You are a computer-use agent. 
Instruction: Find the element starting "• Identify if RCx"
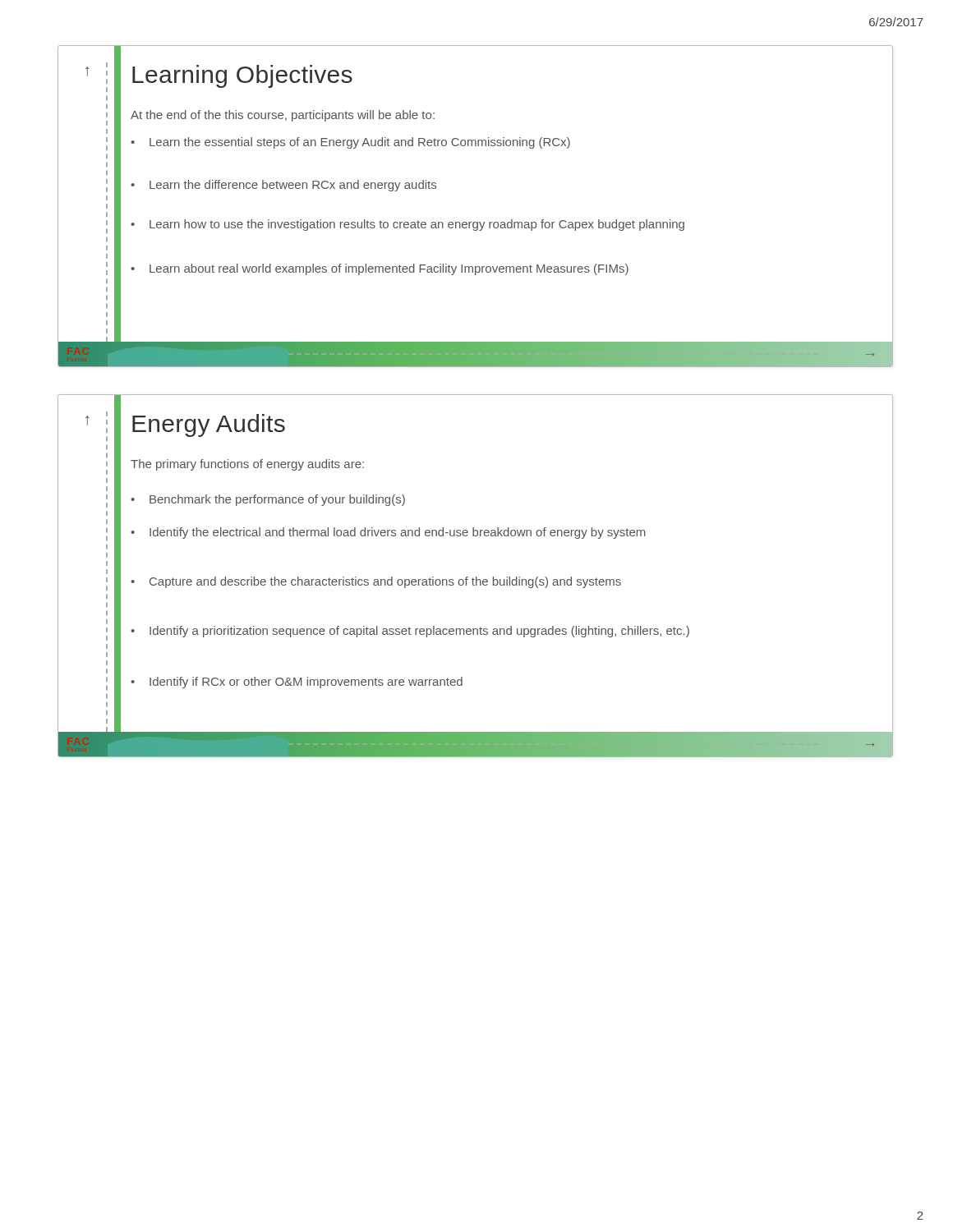click(x=297, y=681)
